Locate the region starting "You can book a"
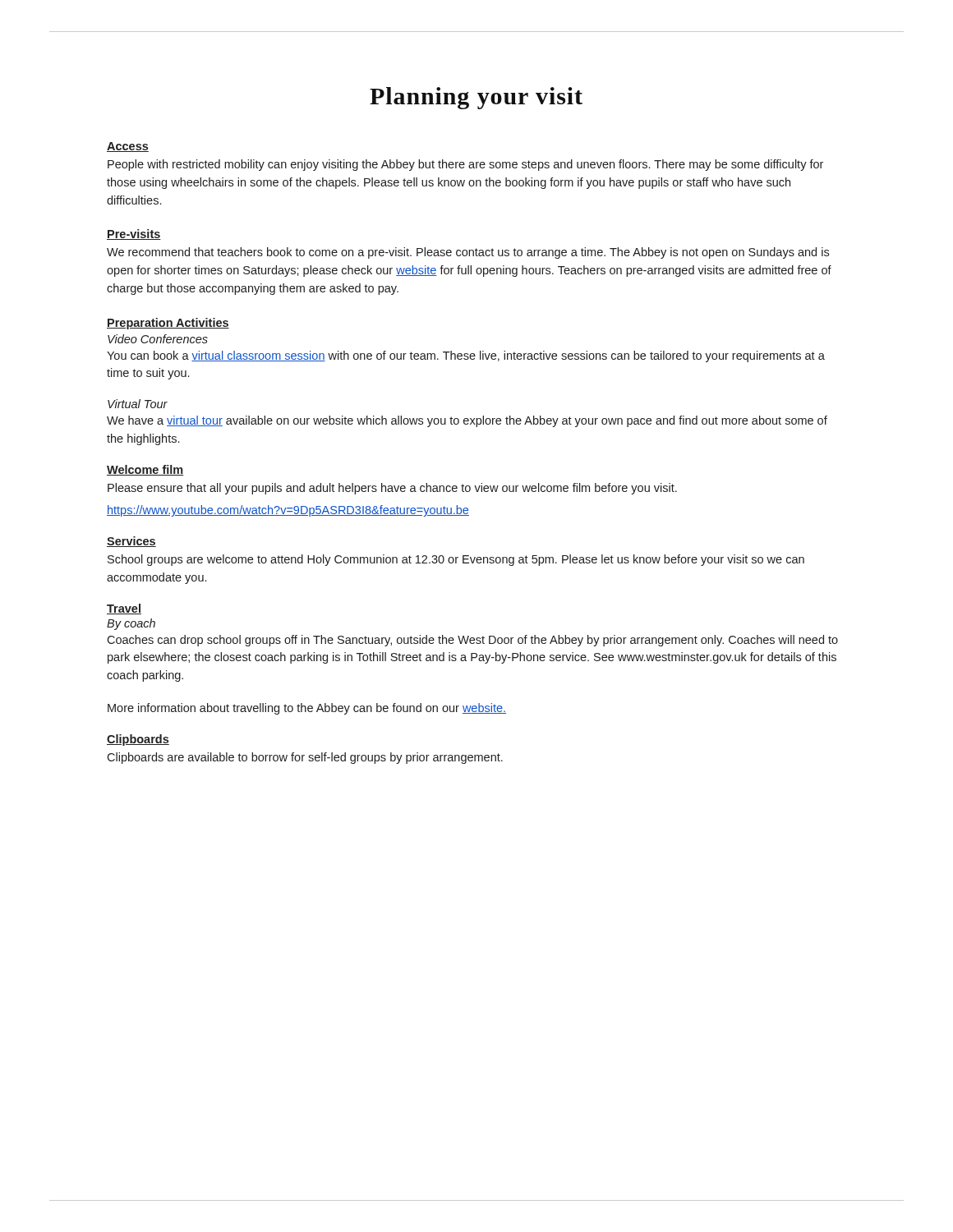 [476, 365]
